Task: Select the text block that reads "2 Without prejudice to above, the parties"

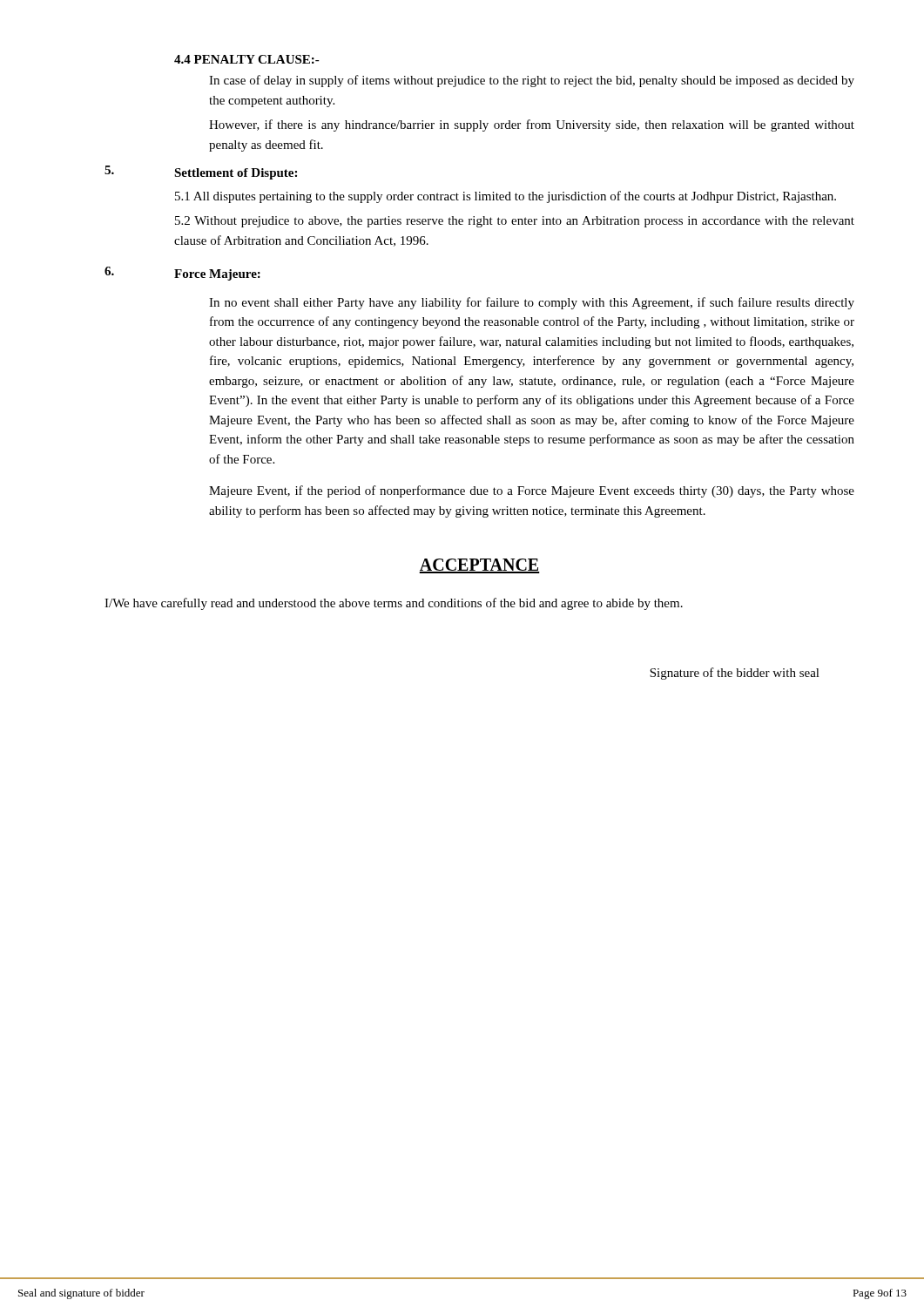Action: point(514,230)
